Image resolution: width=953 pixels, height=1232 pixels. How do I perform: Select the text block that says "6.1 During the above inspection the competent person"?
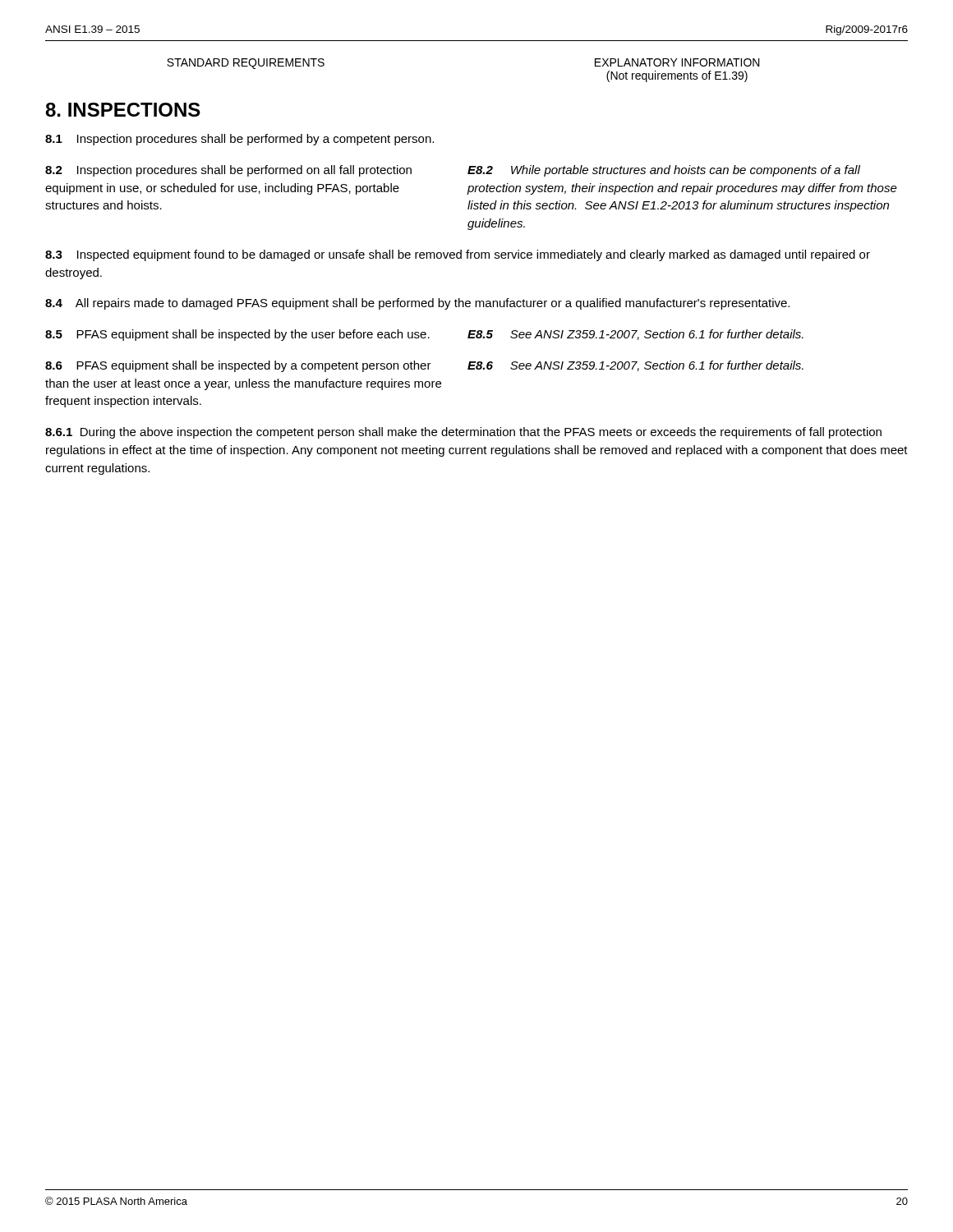click(476, 449)
